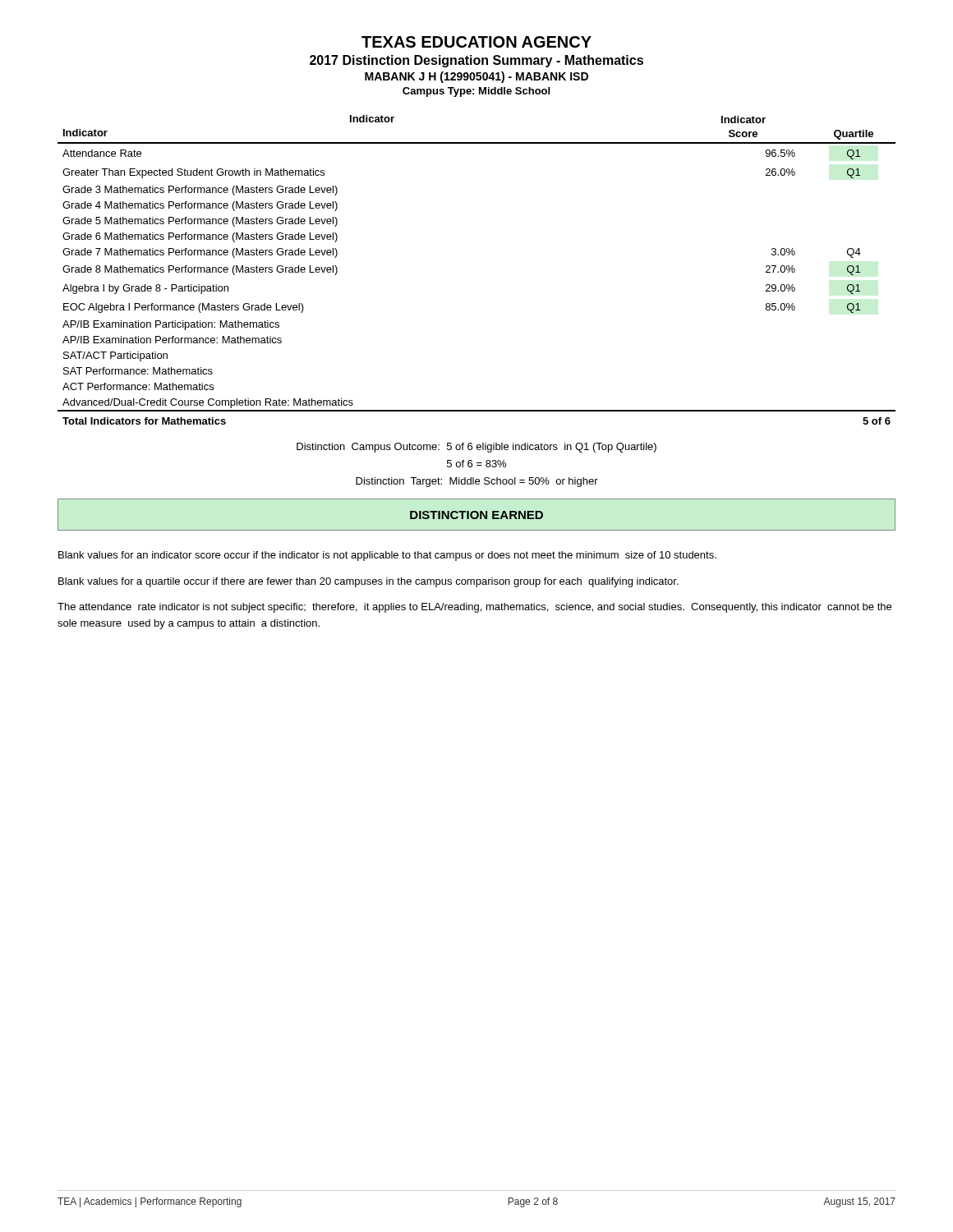
Task: Locate the text block that reads "Distinction Target: Middle School = 50% or"
Action: pyautogui.click(x=476, y=481)
